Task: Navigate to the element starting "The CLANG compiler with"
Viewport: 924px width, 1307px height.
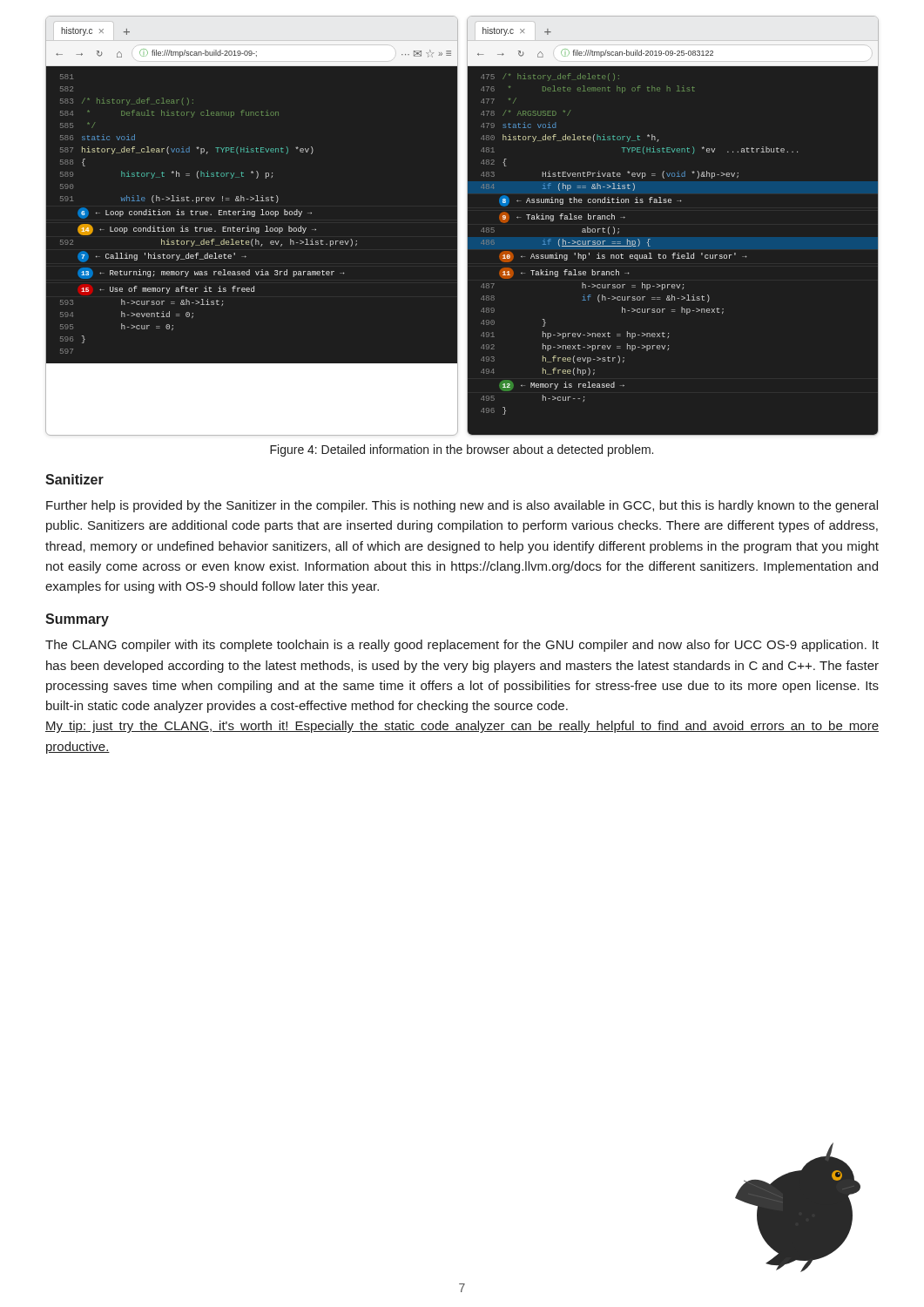Action: (x=462, y=695)
